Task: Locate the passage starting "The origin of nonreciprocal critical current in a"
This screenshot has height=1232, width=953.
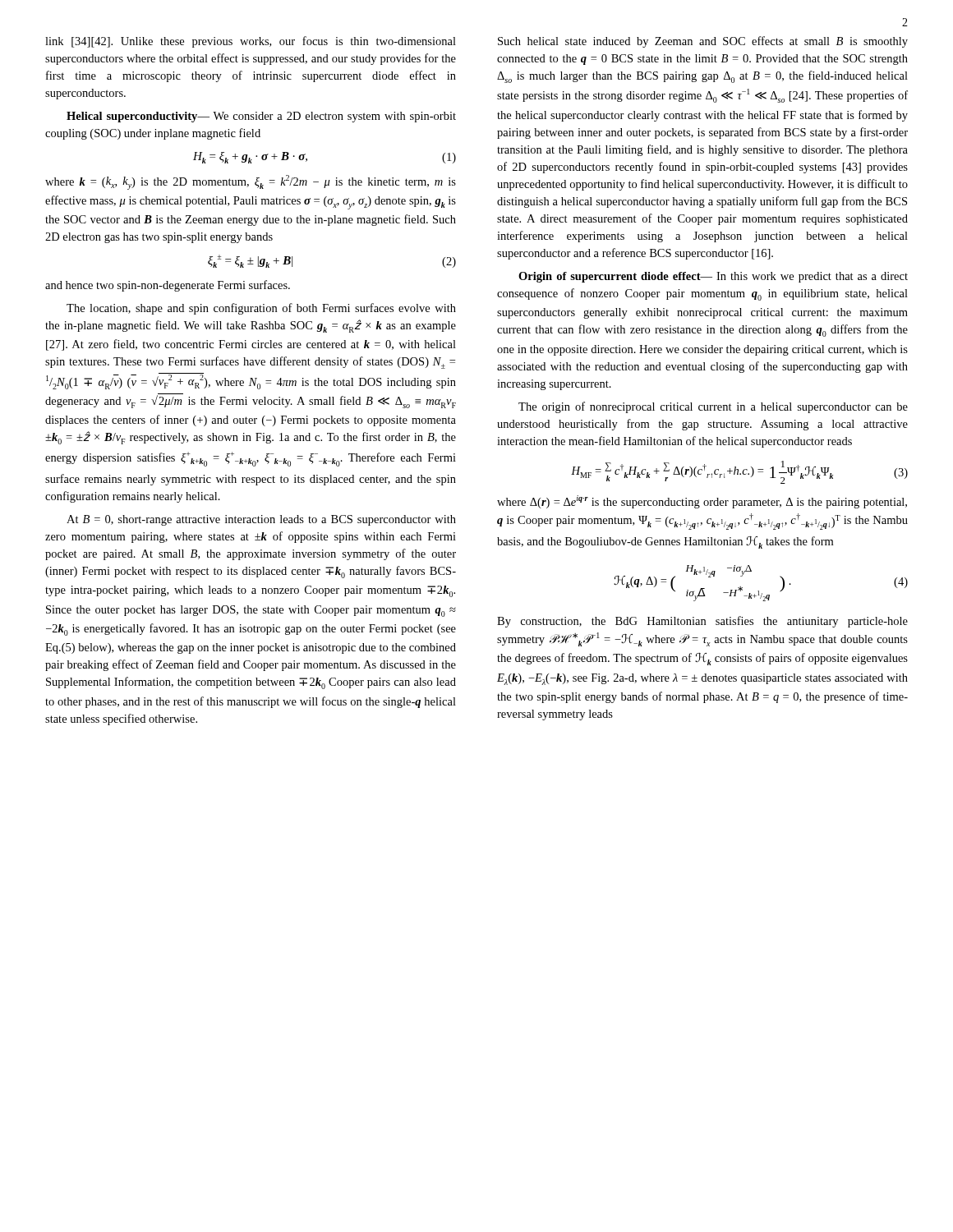Action: point(702,424)
